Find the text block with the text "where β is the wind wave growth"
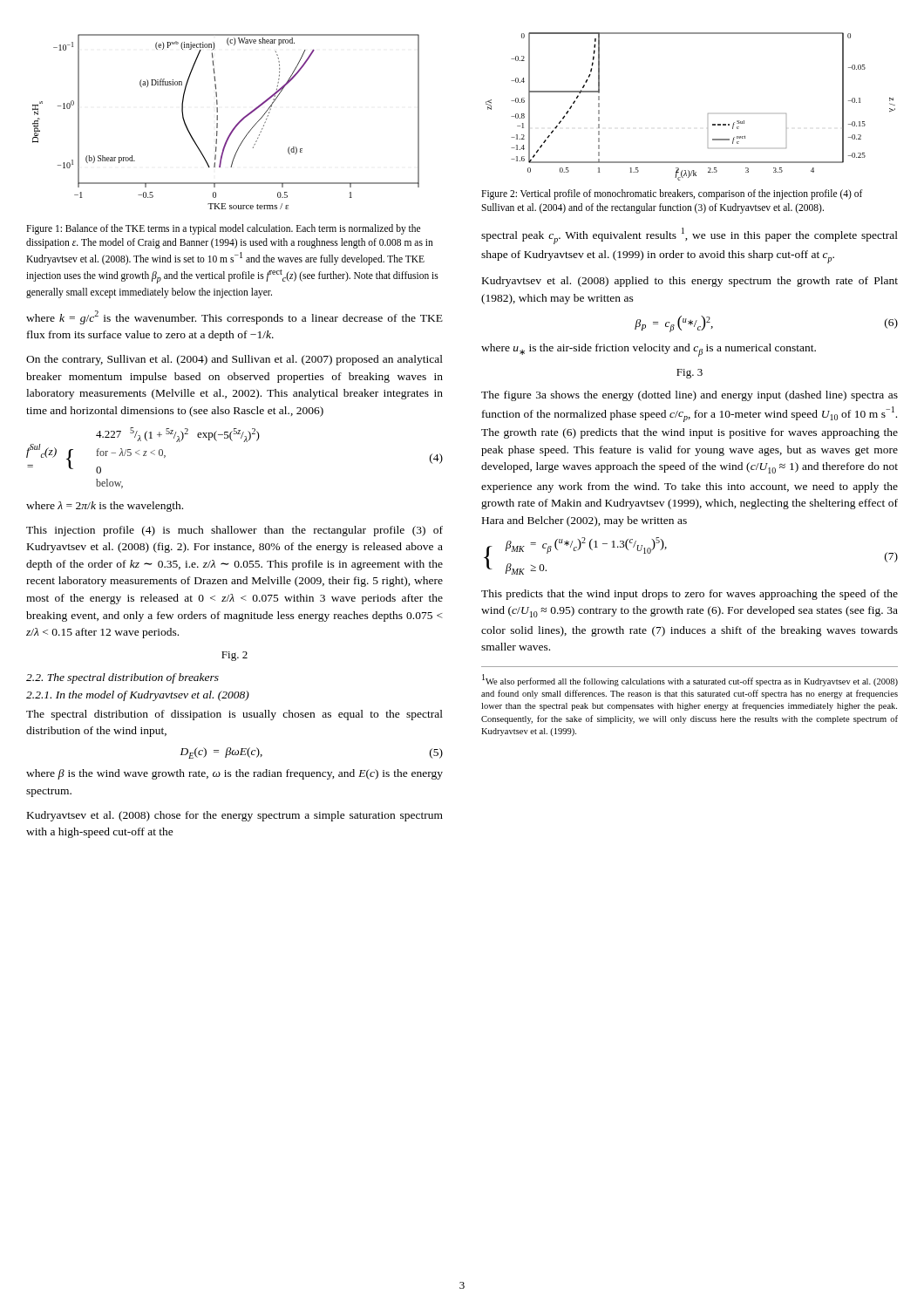Viewport: 924px width, 1308px height. pos(234,782)
